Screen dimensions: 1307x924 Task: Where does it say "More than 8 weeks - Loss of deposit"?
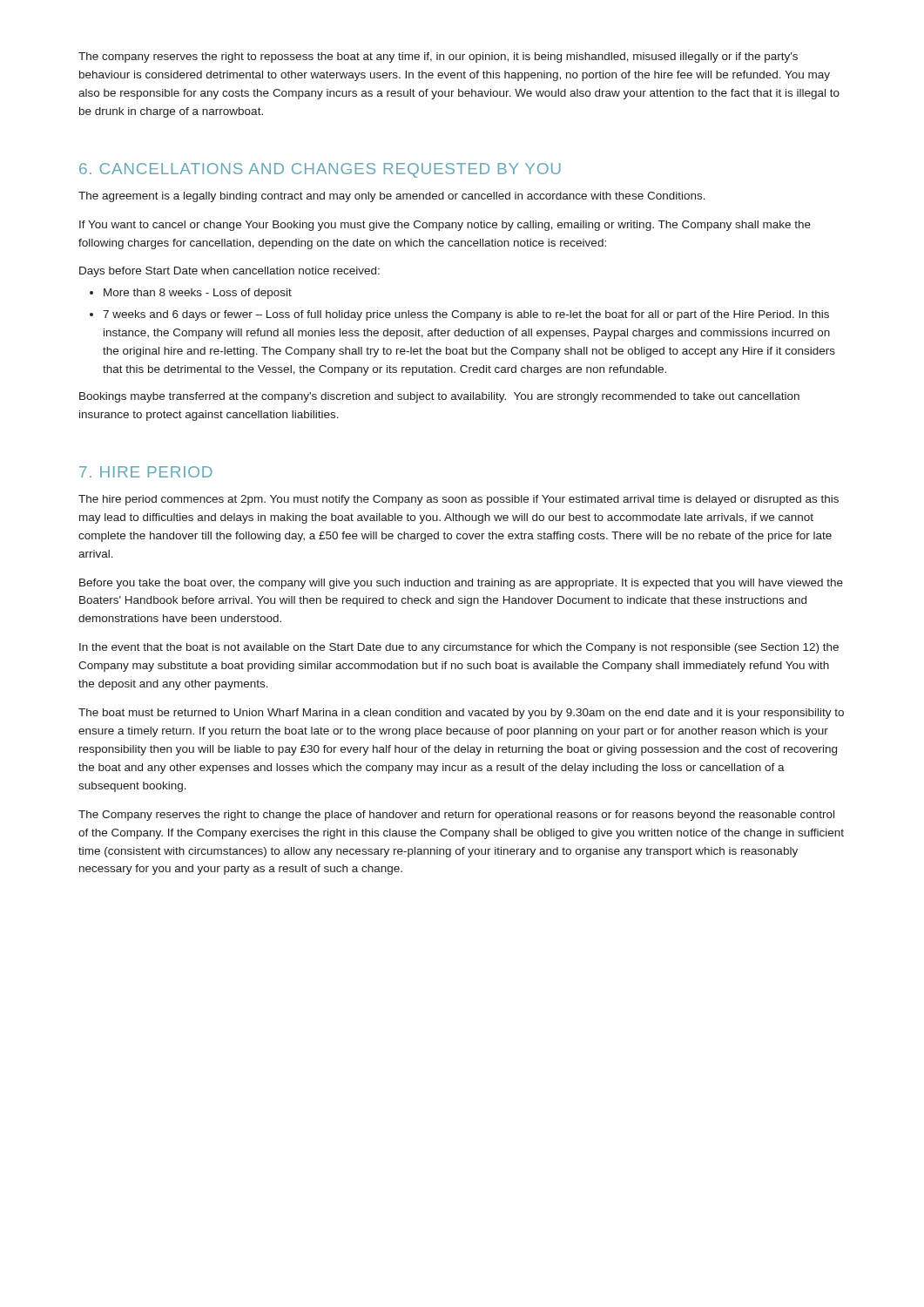click(197, 293)
